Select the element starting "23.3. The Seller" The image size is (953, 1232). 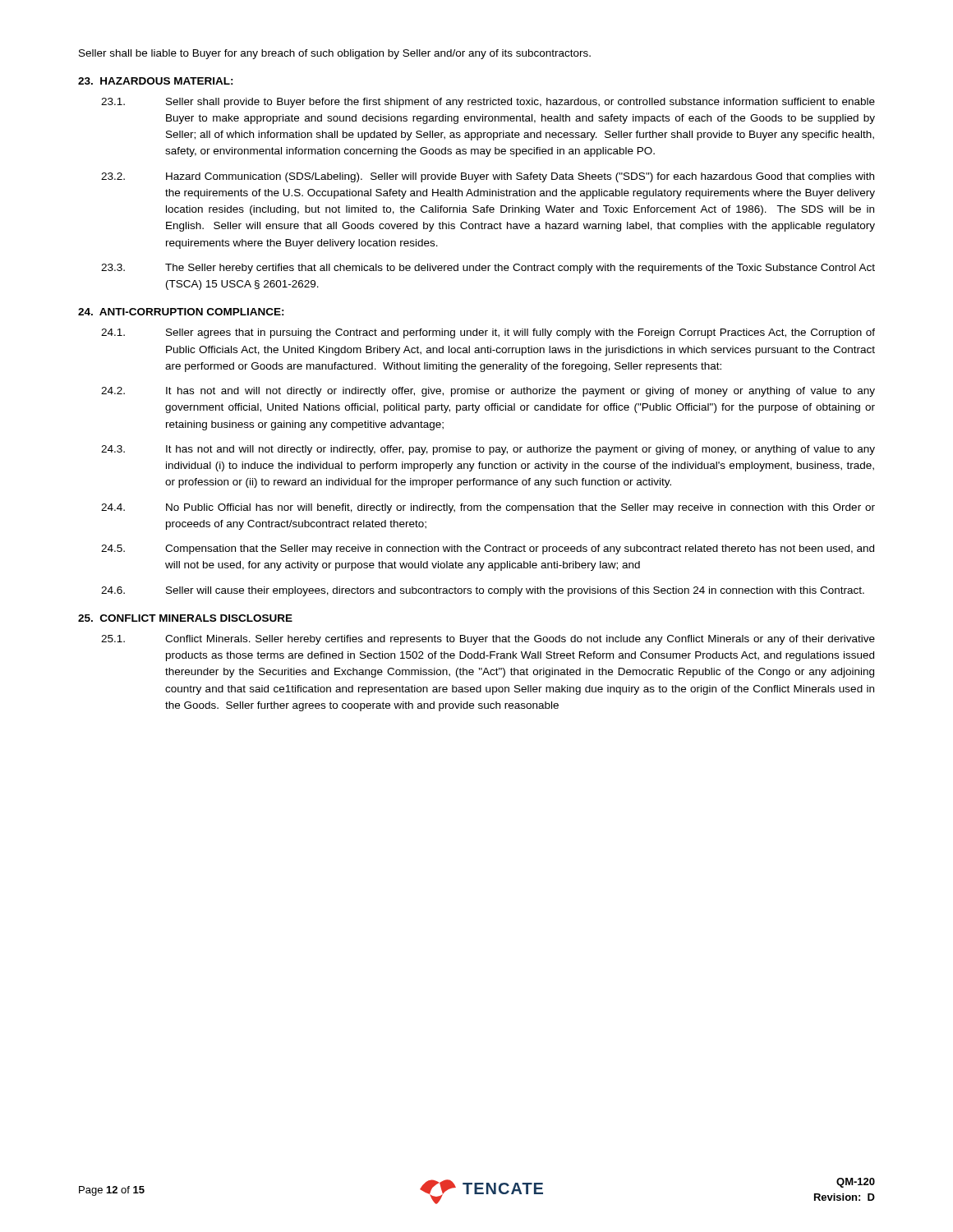pyautogui.click(x=476, y=276)
